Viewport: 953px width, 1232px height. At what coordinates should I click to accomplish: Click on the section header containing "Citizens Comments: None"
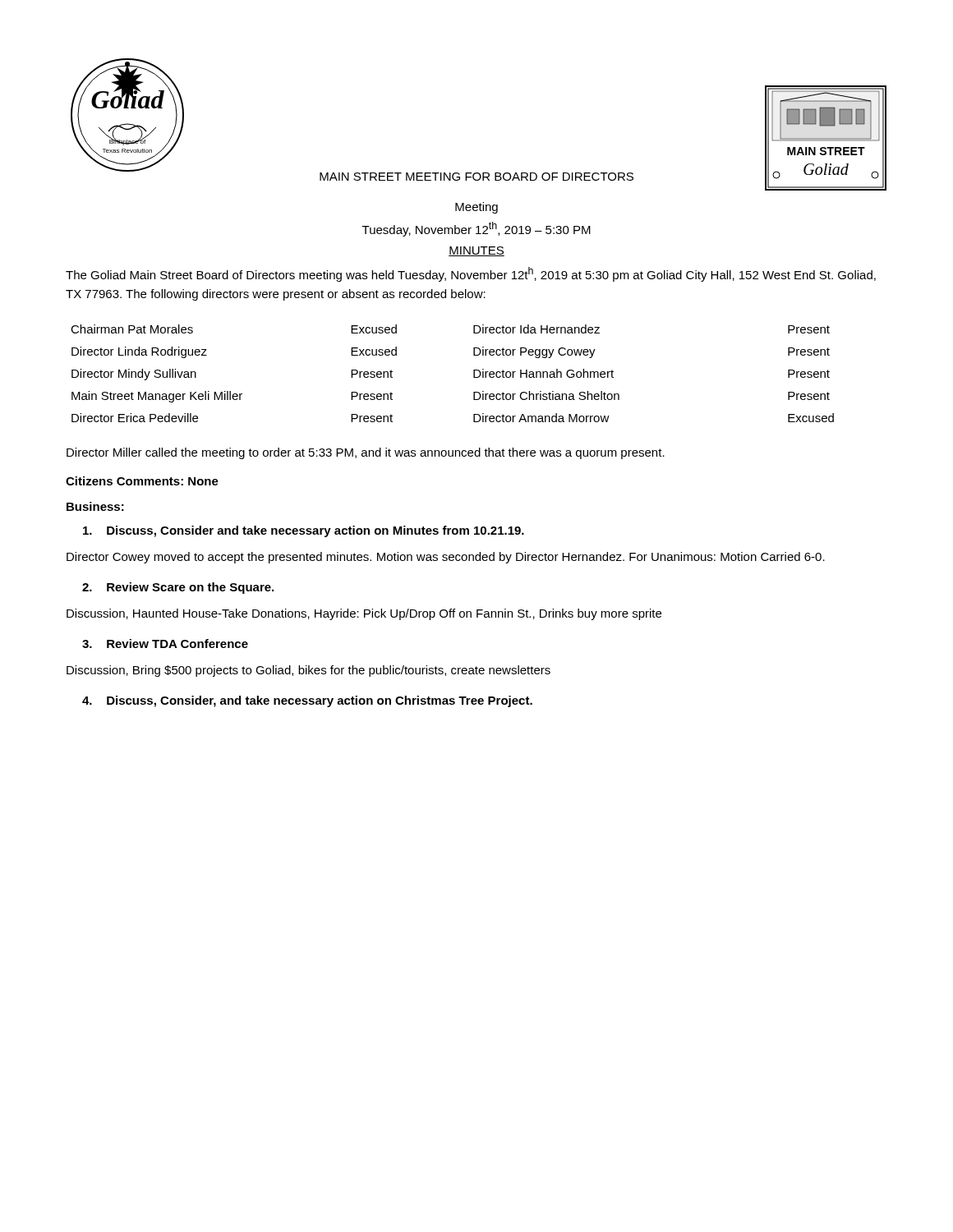[x=142, y=480]
